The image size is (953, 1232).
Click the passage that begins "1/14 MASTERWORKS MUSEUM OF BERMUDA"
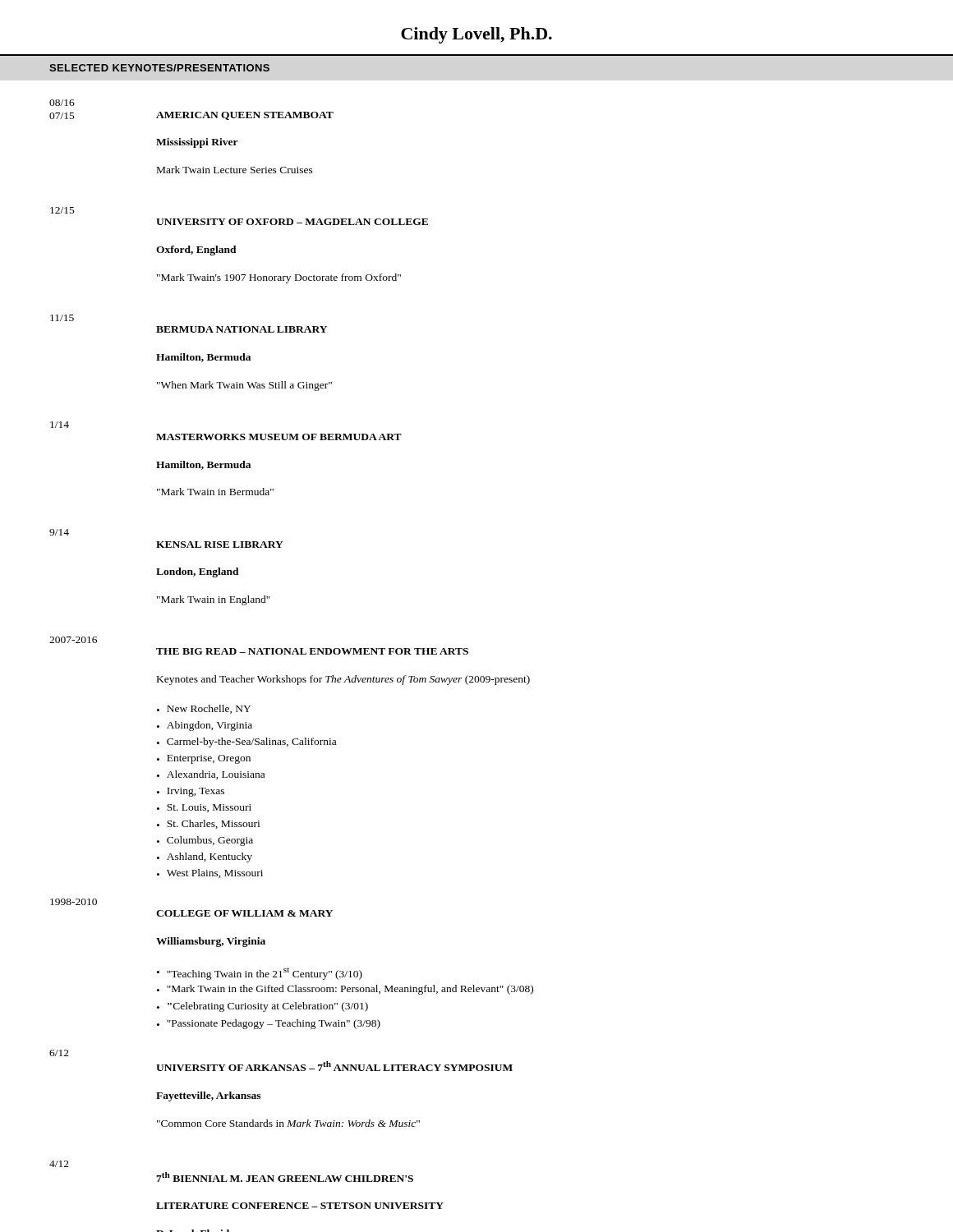pos(60,425)
